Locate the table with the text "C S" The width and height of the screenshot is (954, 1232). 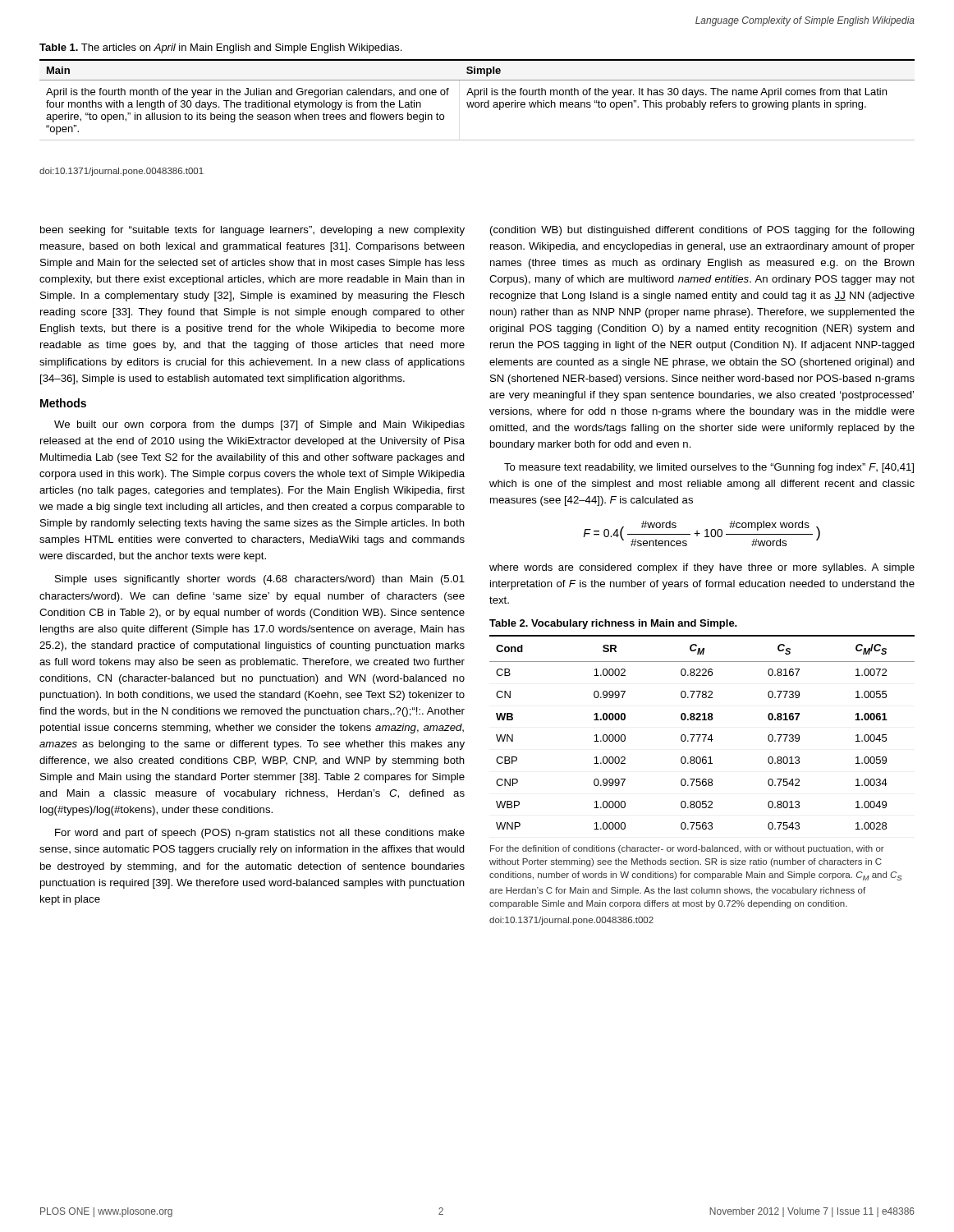pyautogui.click(x=702, y=736)
